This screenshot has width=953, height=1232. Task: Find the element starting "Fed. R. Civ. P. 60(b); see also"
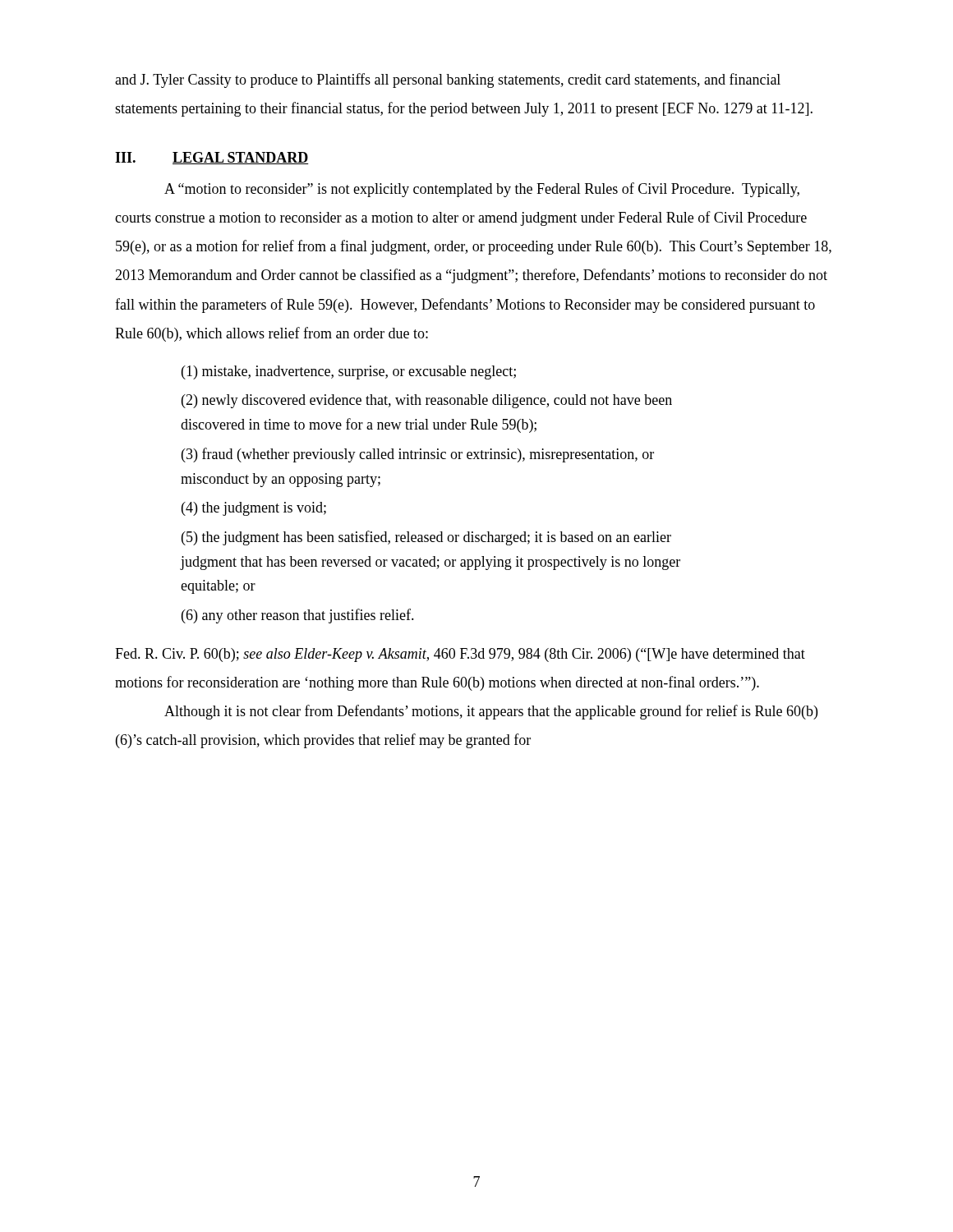coord(460,668)
